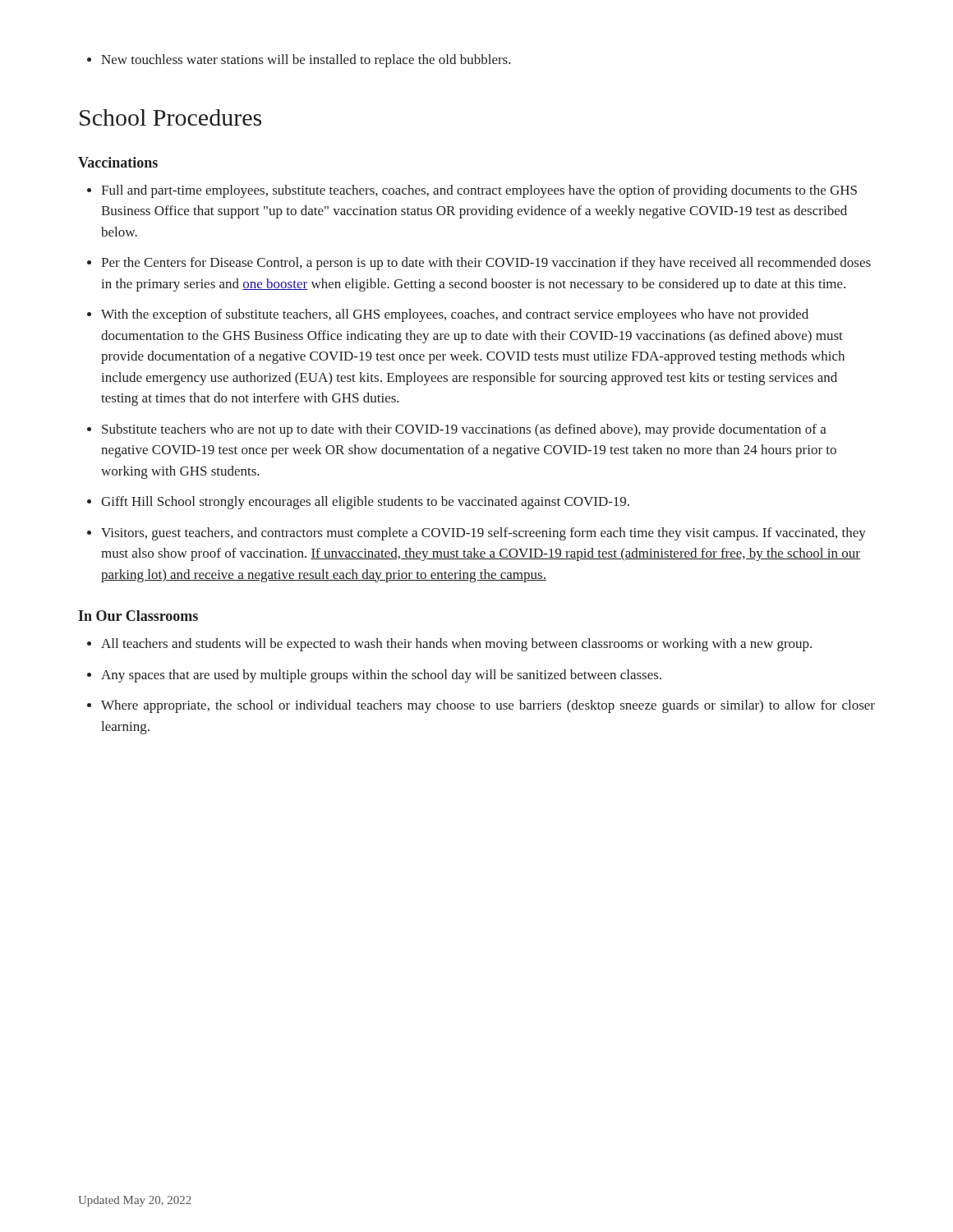Screen dimensions: 1232x953
Task: Click on the list item containing "All teachers and students"
Action: 457,644
